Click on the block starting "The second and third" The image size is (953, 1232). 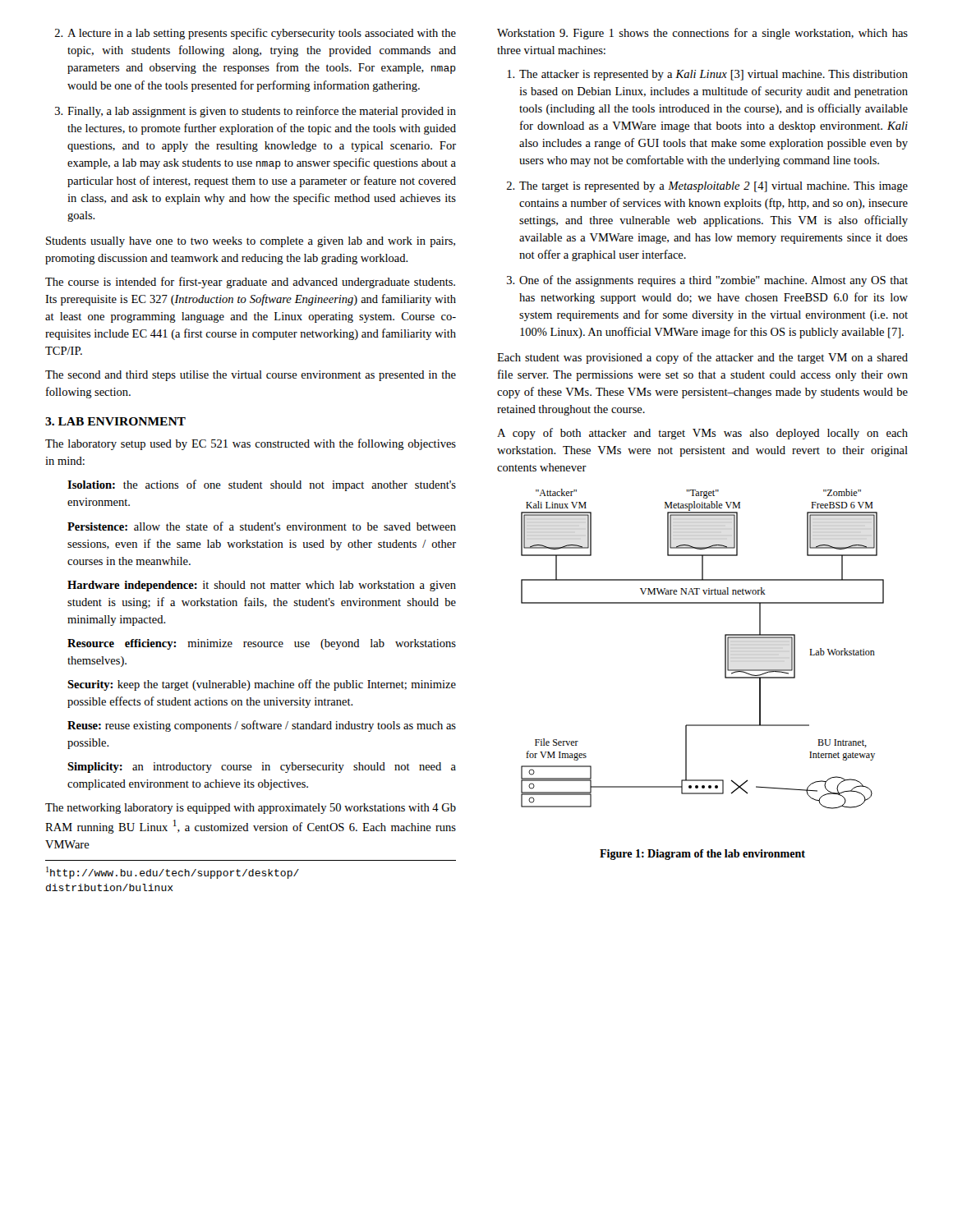point(251,384)
